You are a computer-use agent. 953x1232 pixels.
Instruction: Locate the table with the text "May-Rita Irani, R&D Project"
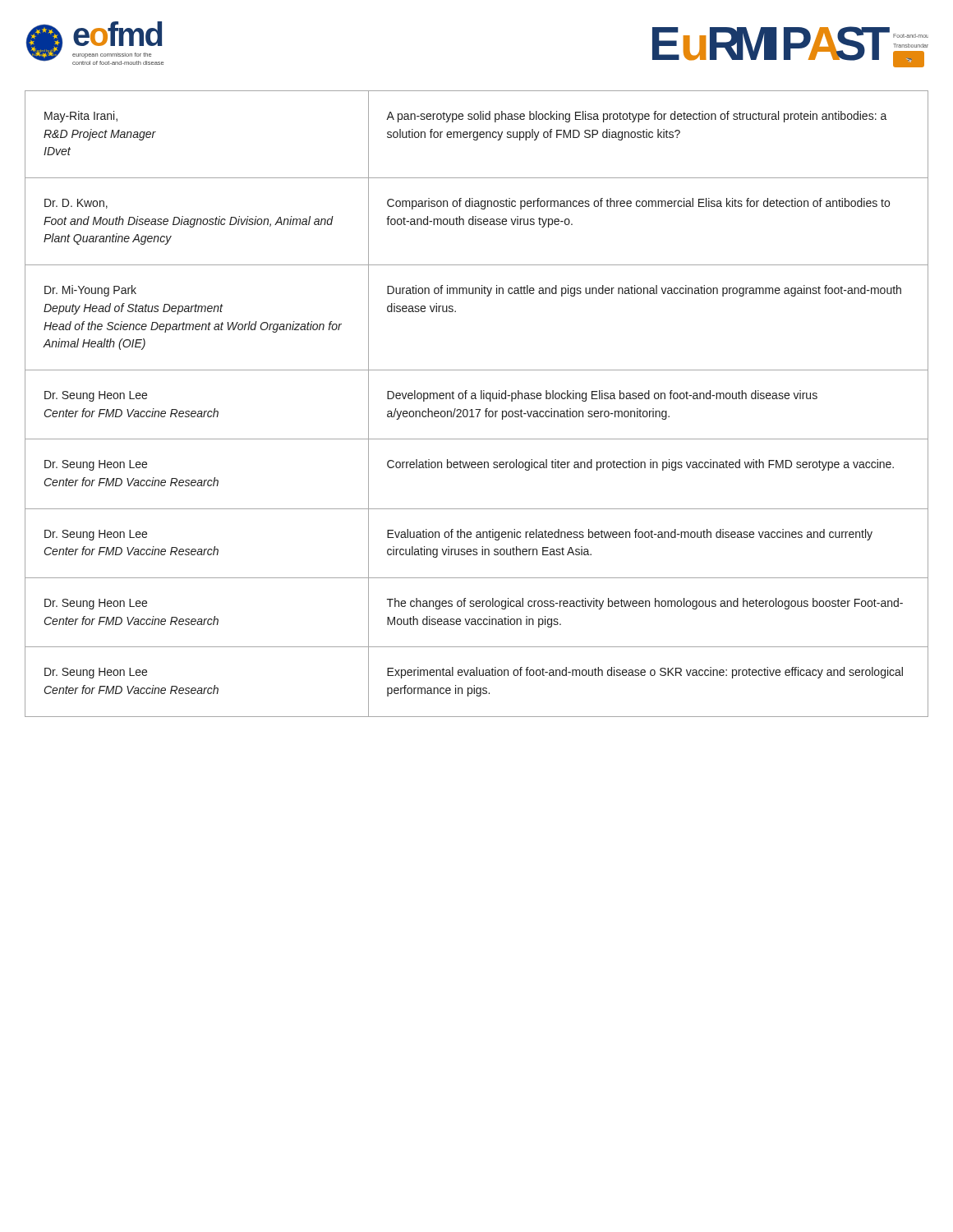(476, 408)
